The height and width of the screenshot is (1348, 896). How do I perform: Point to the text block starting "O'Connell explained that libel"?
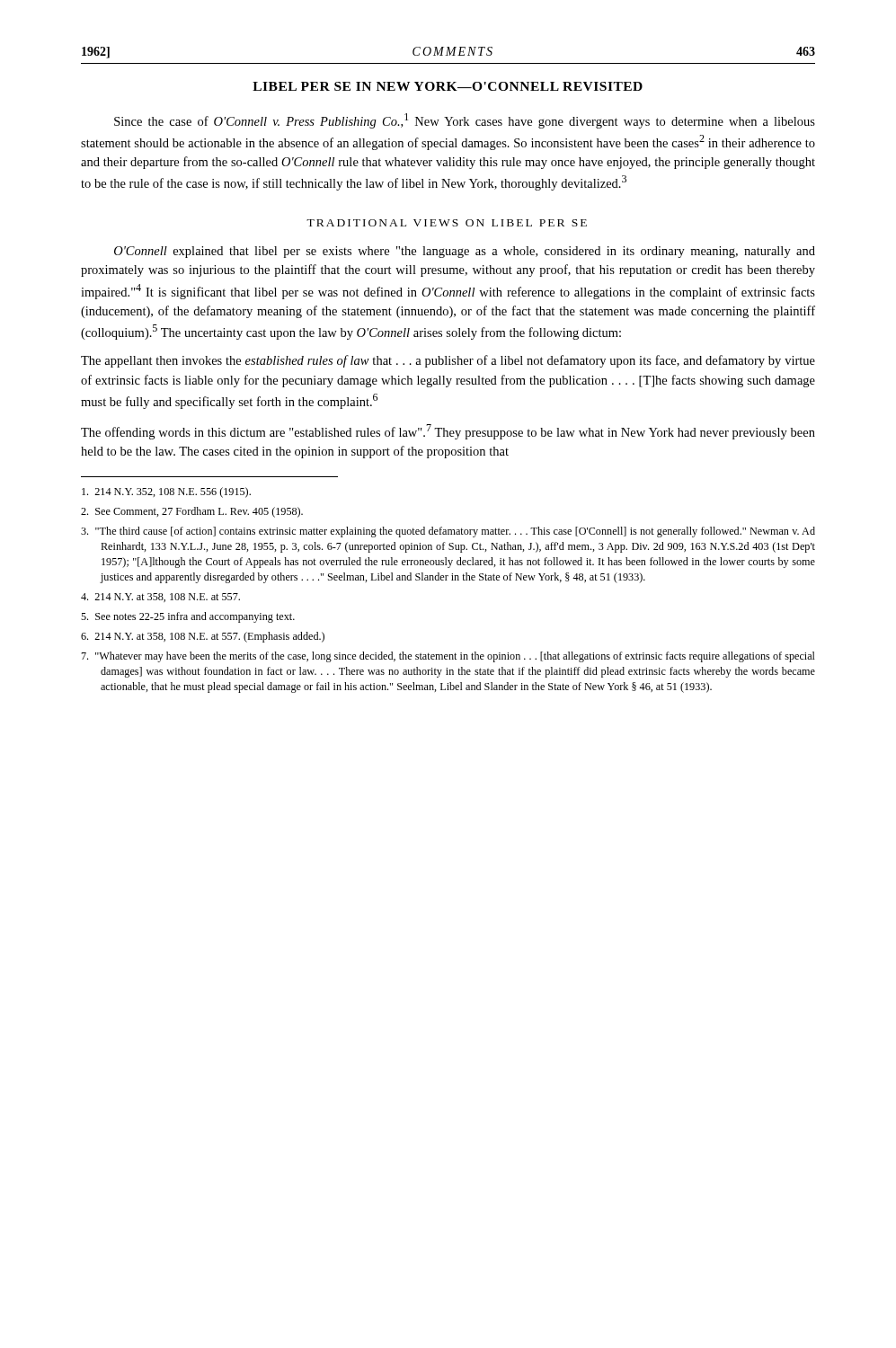pos(448,292)
